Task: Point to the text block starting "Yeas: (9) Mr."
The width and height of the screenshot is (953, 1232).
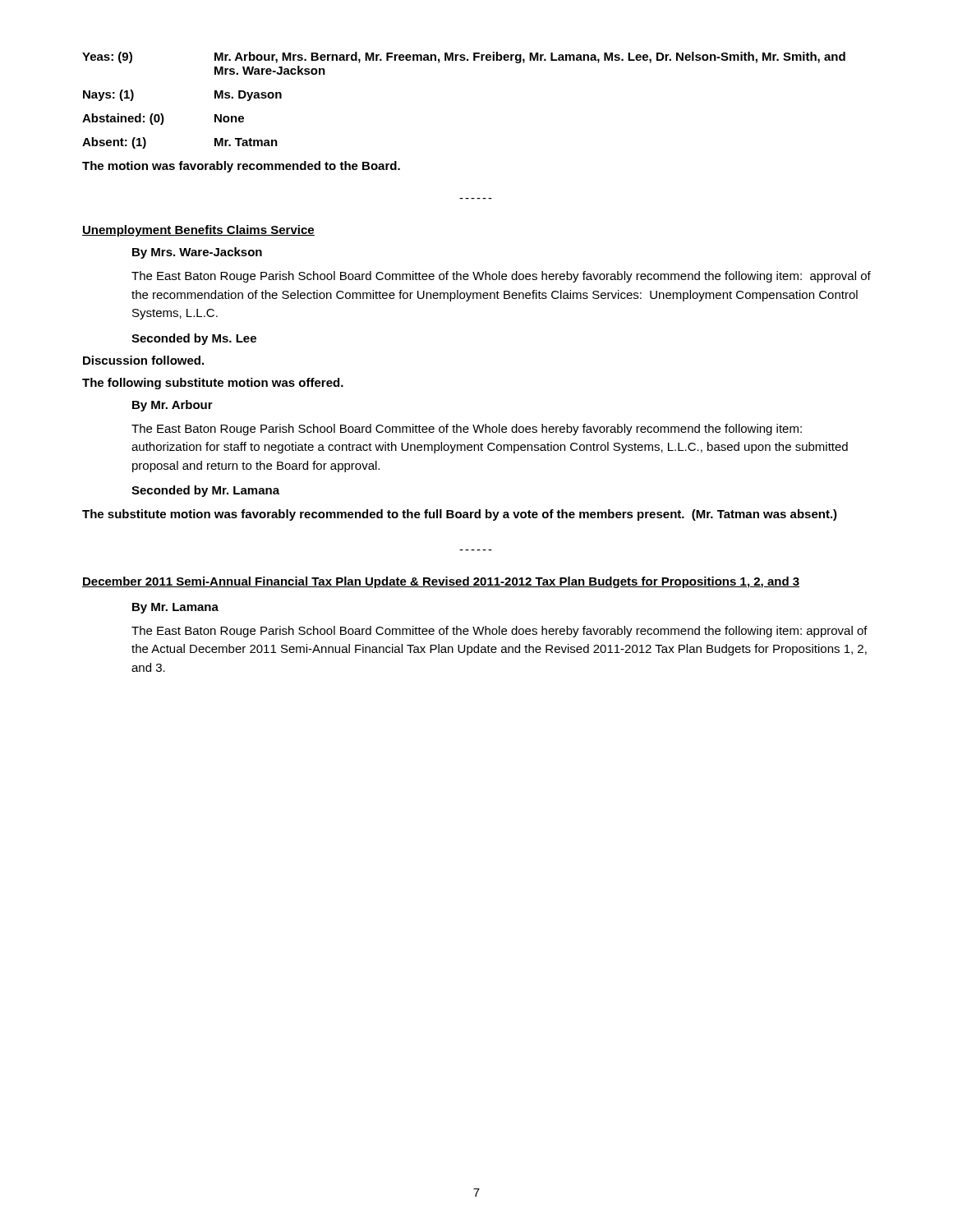Action: [476, 63]
